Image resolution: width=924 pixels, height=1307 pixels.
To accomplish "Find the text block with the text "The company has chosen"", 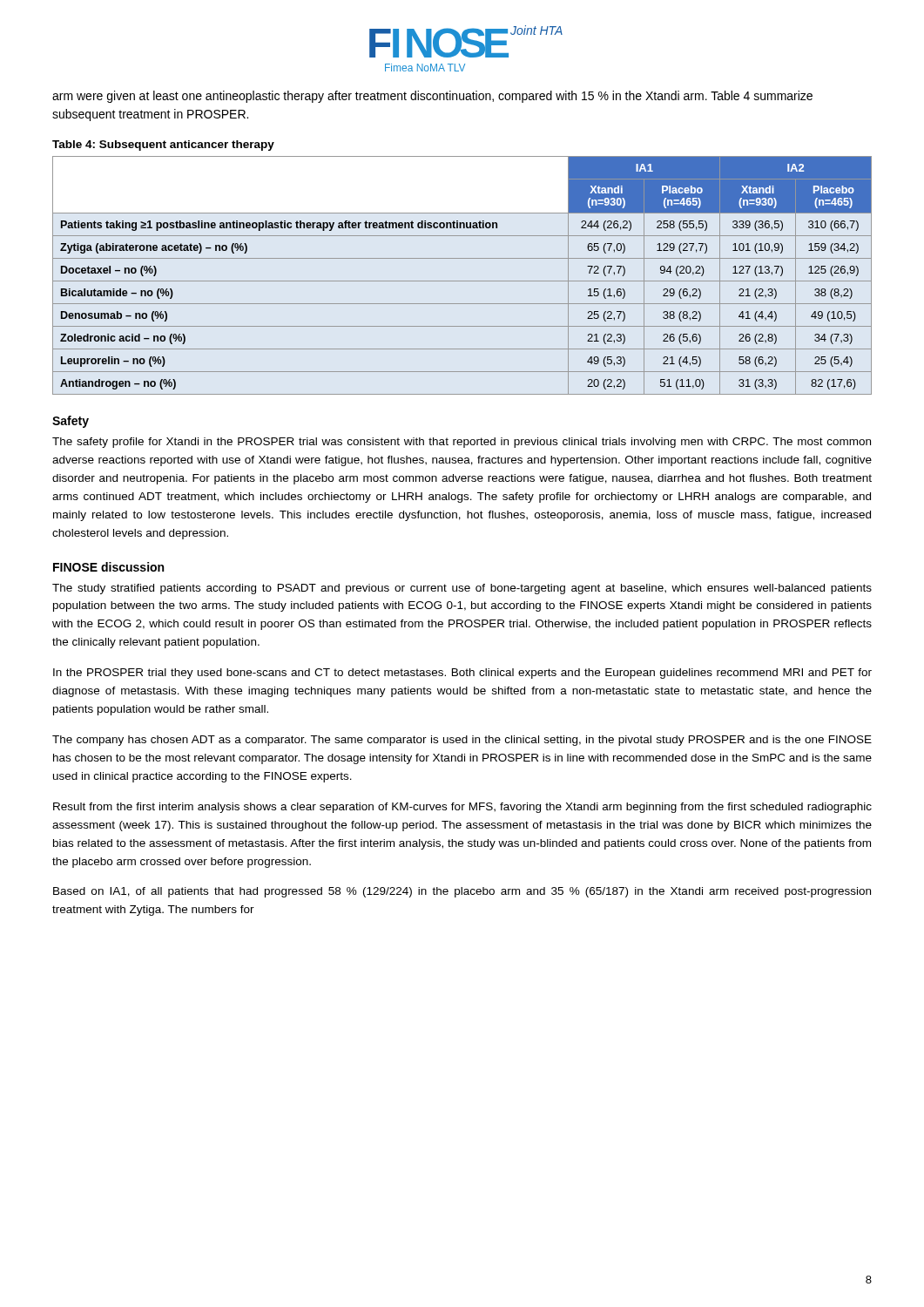I will (462, 758).
